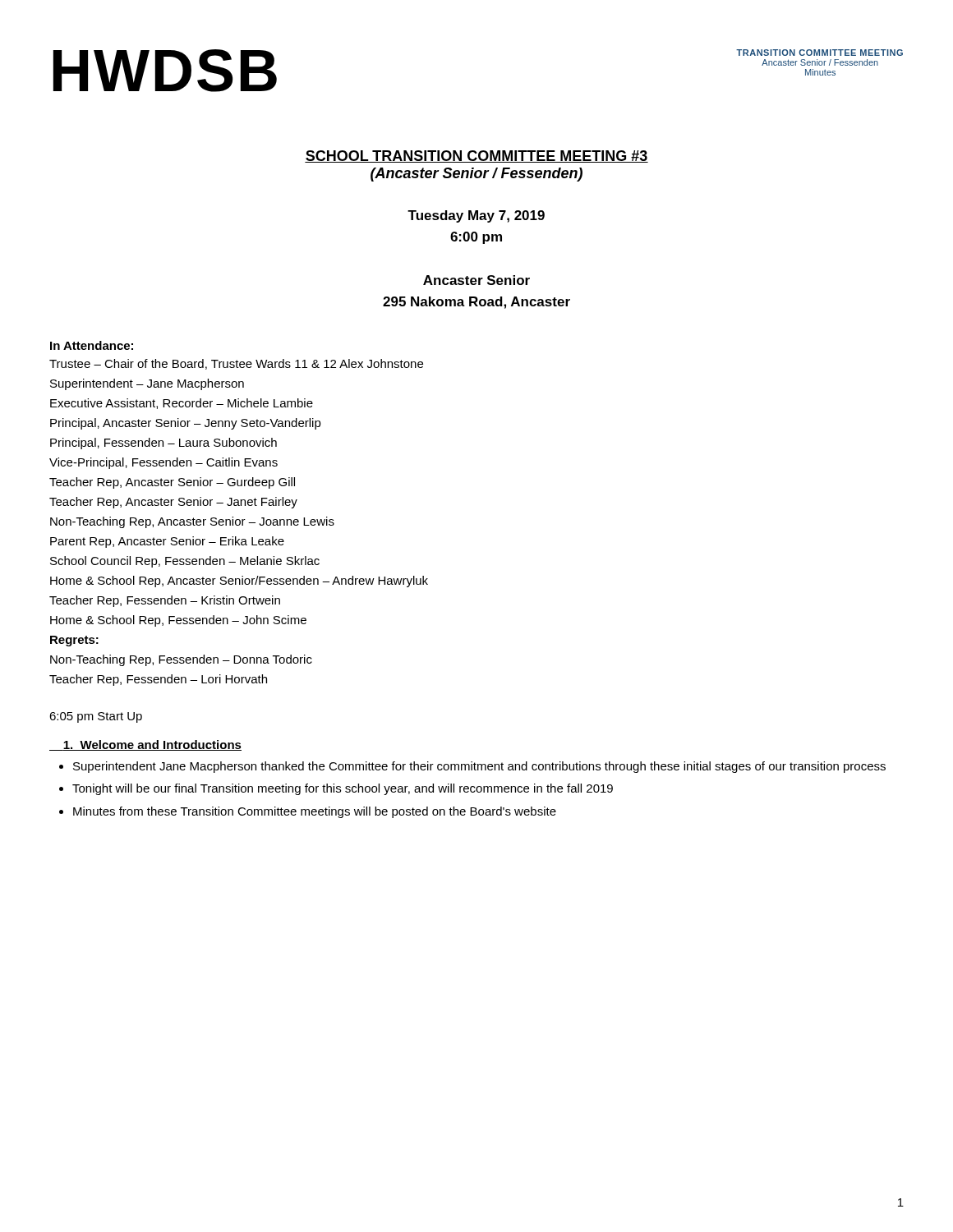Select the block starting "Ancaster Senior 295 Nakoma"
The width and height of the screenshot is (953, 1232).
[476, 291]
